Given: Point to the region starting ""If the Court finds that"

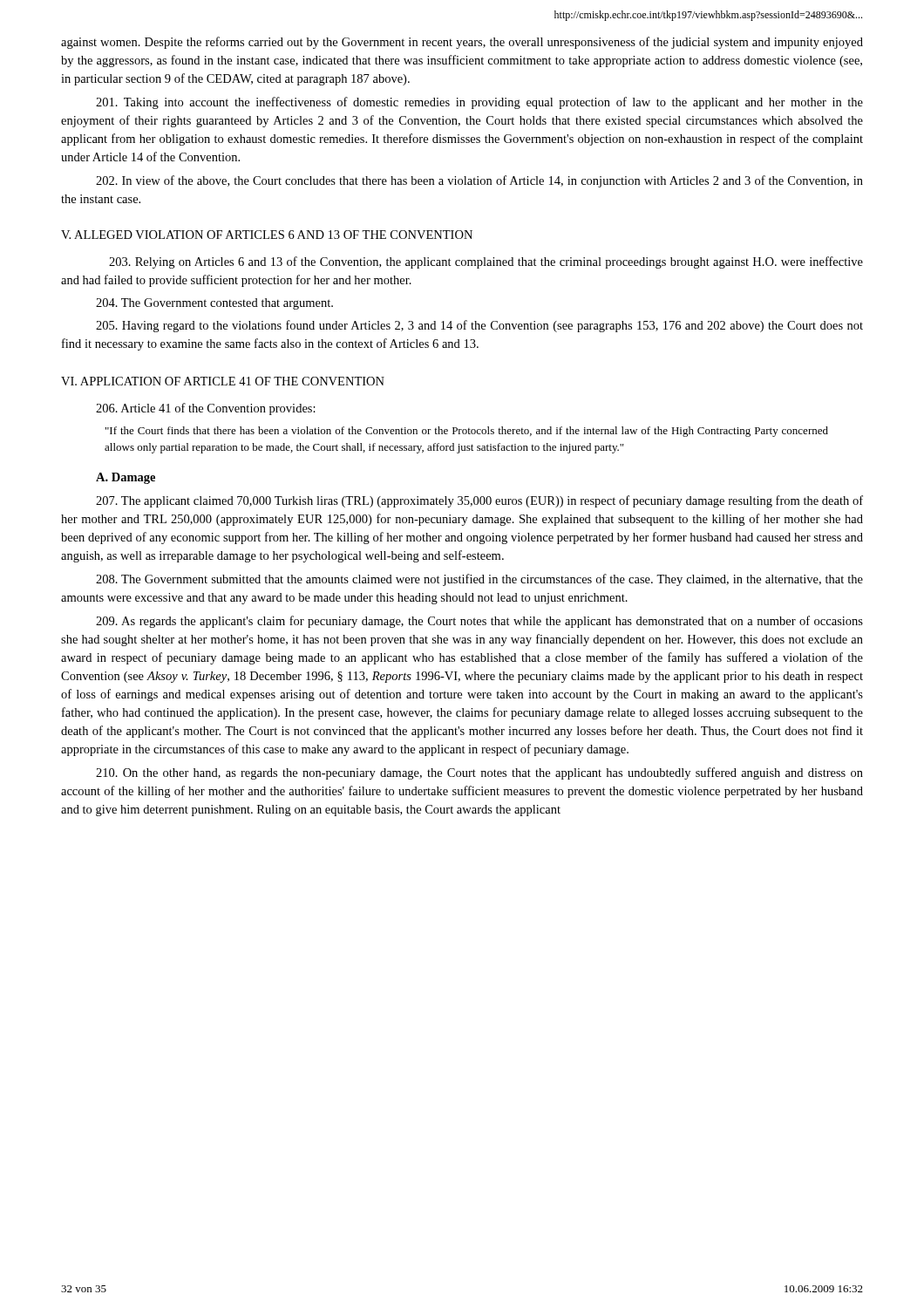Looking at the screenshot, I should 466,440.
